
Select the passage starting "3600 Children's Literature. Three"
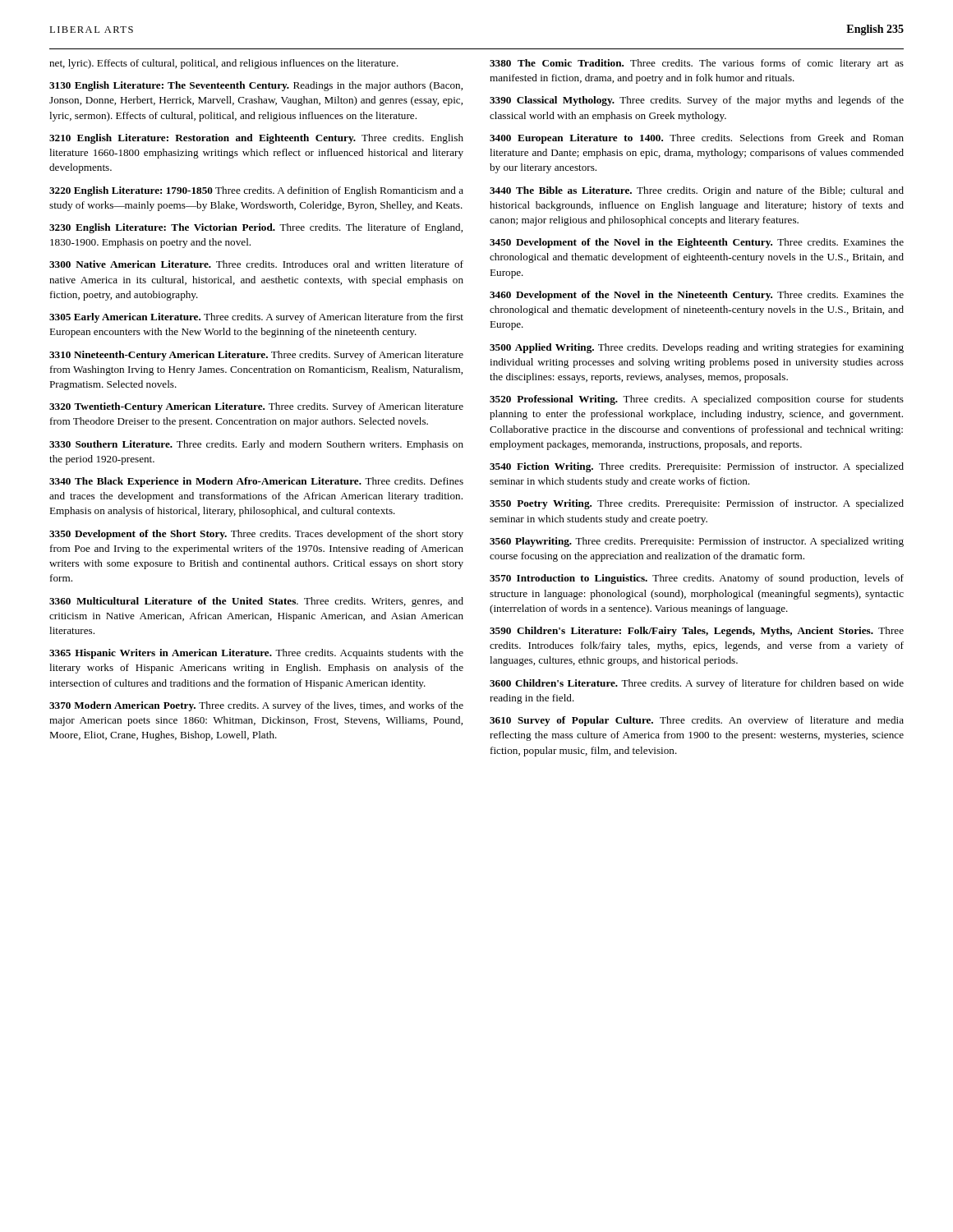click(x=697, y=690)
